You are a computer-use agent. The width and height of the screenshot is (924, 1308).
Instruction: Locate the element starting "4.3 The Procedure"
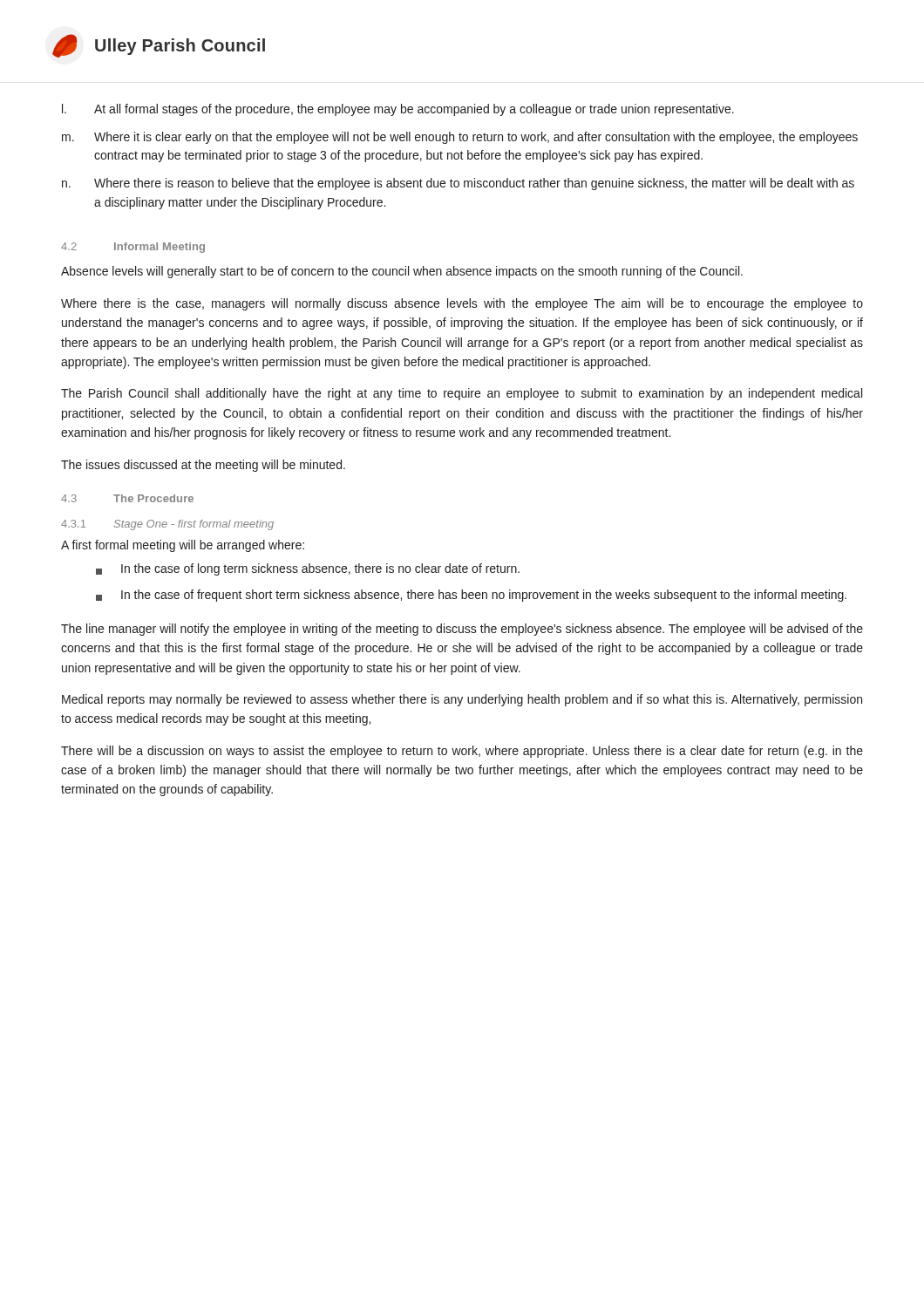pyautogui.click(x=128, y=498)
